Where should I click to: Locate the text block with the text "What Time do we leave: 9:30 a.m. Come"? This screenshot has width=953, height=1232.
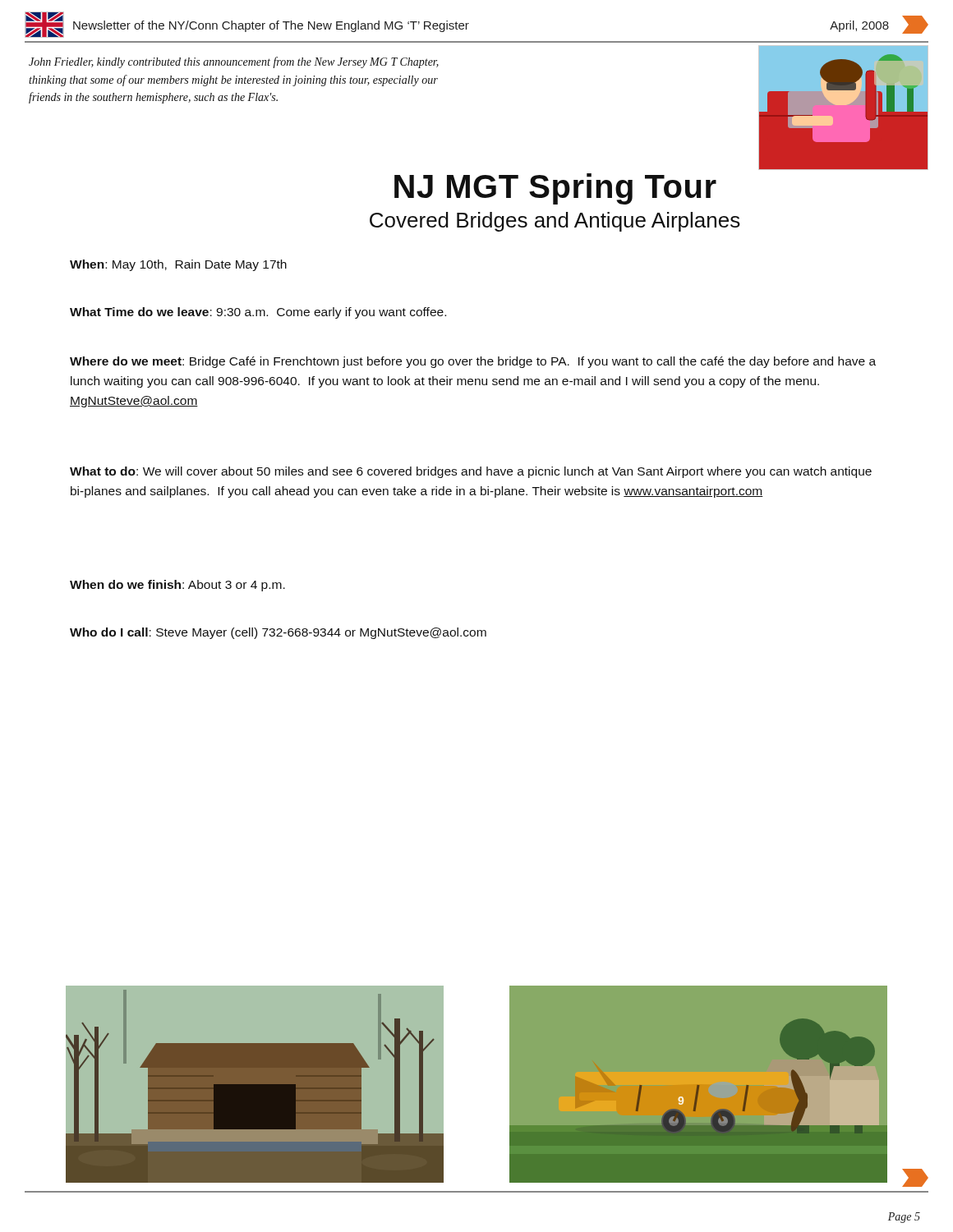[259, 312]
